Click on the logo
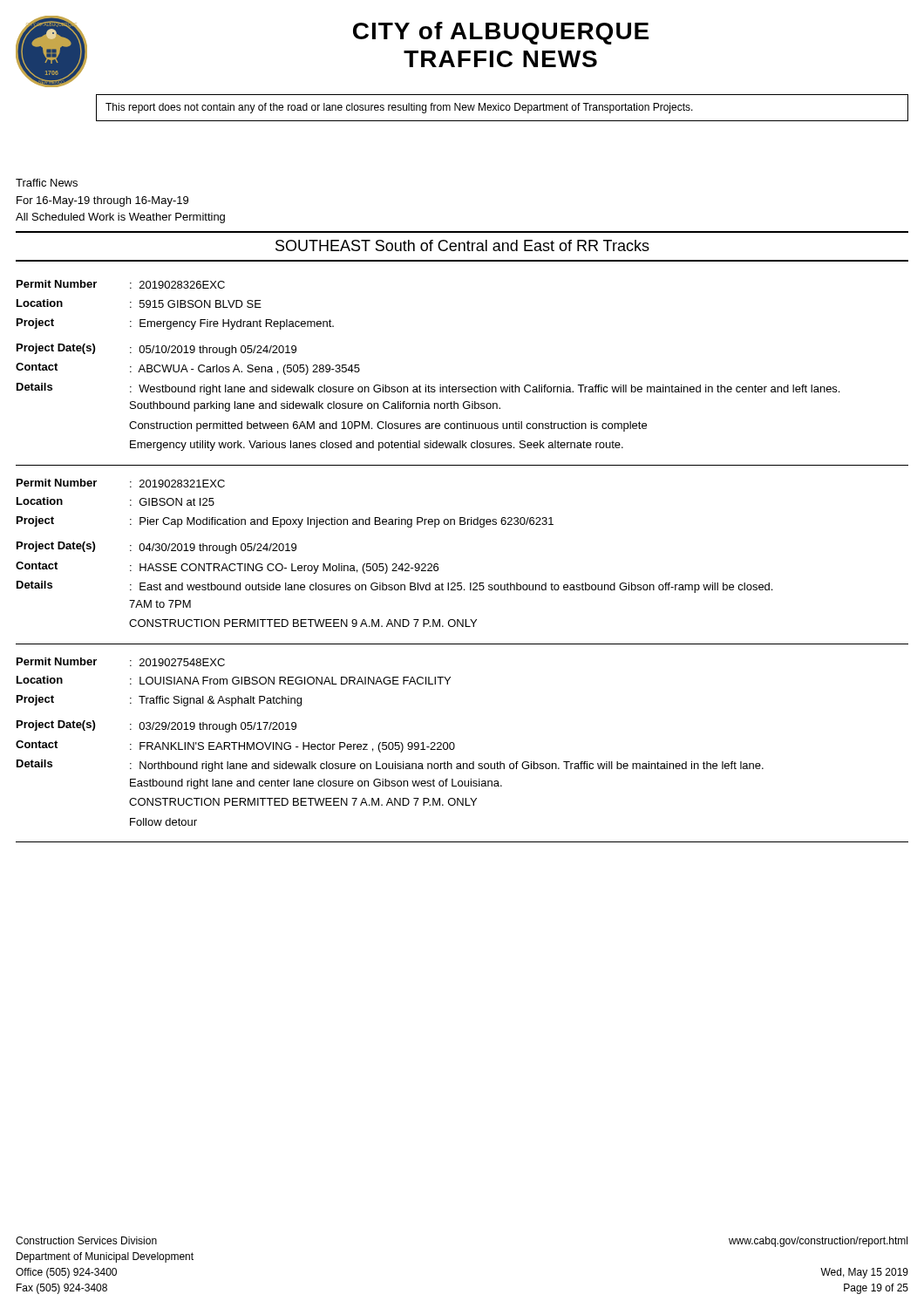Viewport: 924px width, 1308px height. pos(55,53)
